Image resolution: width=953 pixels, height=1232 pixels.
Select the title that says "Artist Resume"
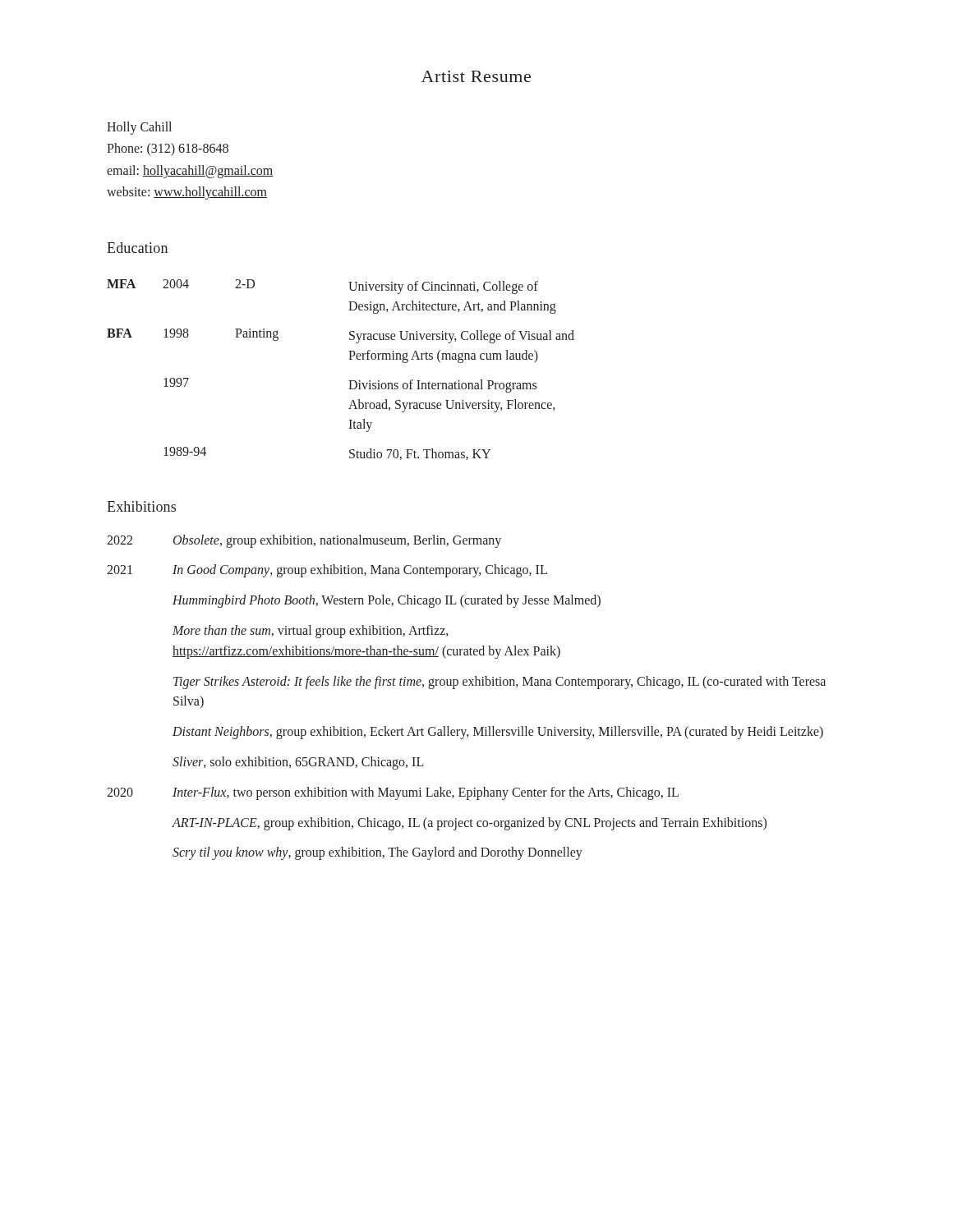(476, 76)
